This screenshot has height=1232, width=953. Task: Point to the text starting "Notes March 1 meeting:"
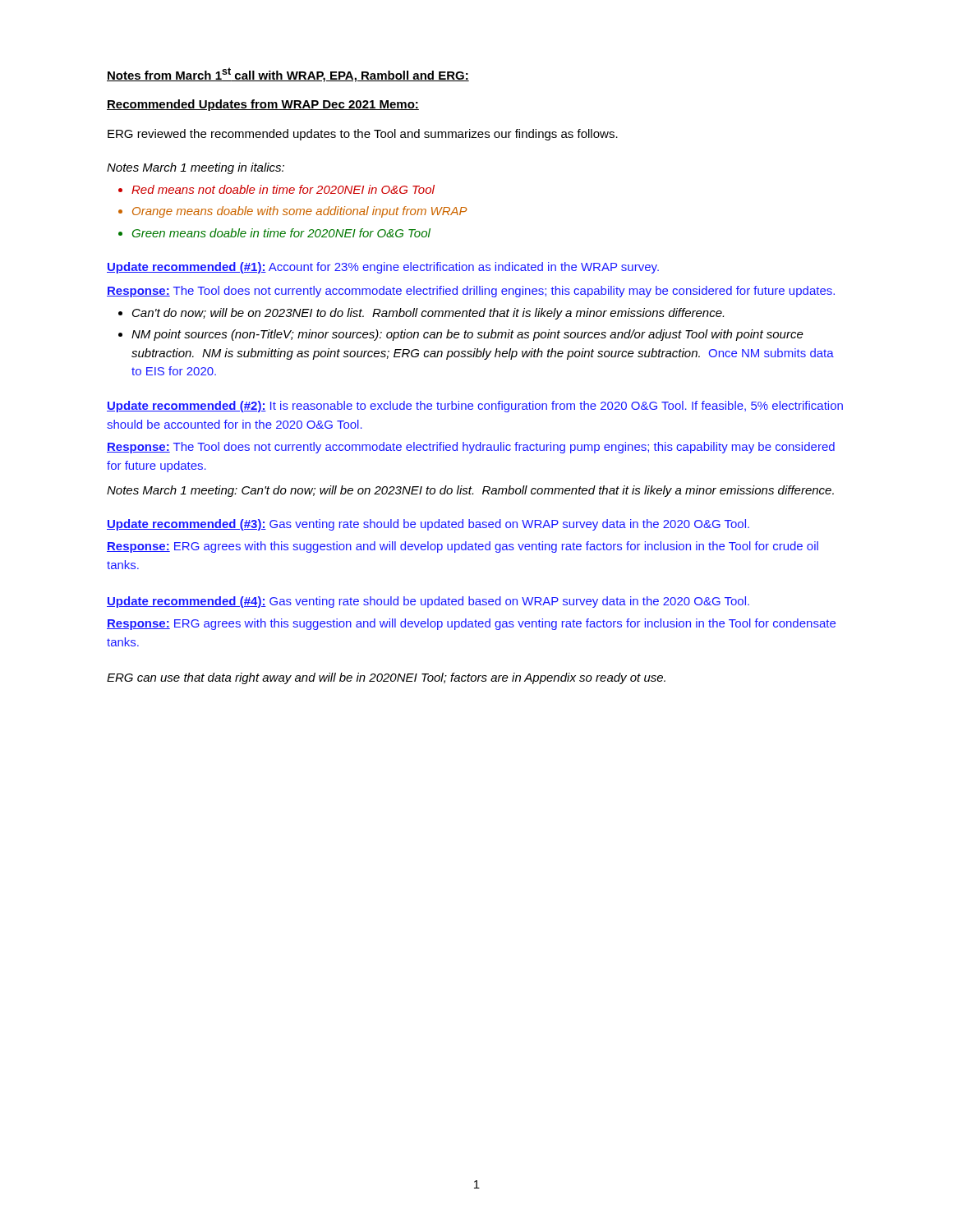[471, 490]
